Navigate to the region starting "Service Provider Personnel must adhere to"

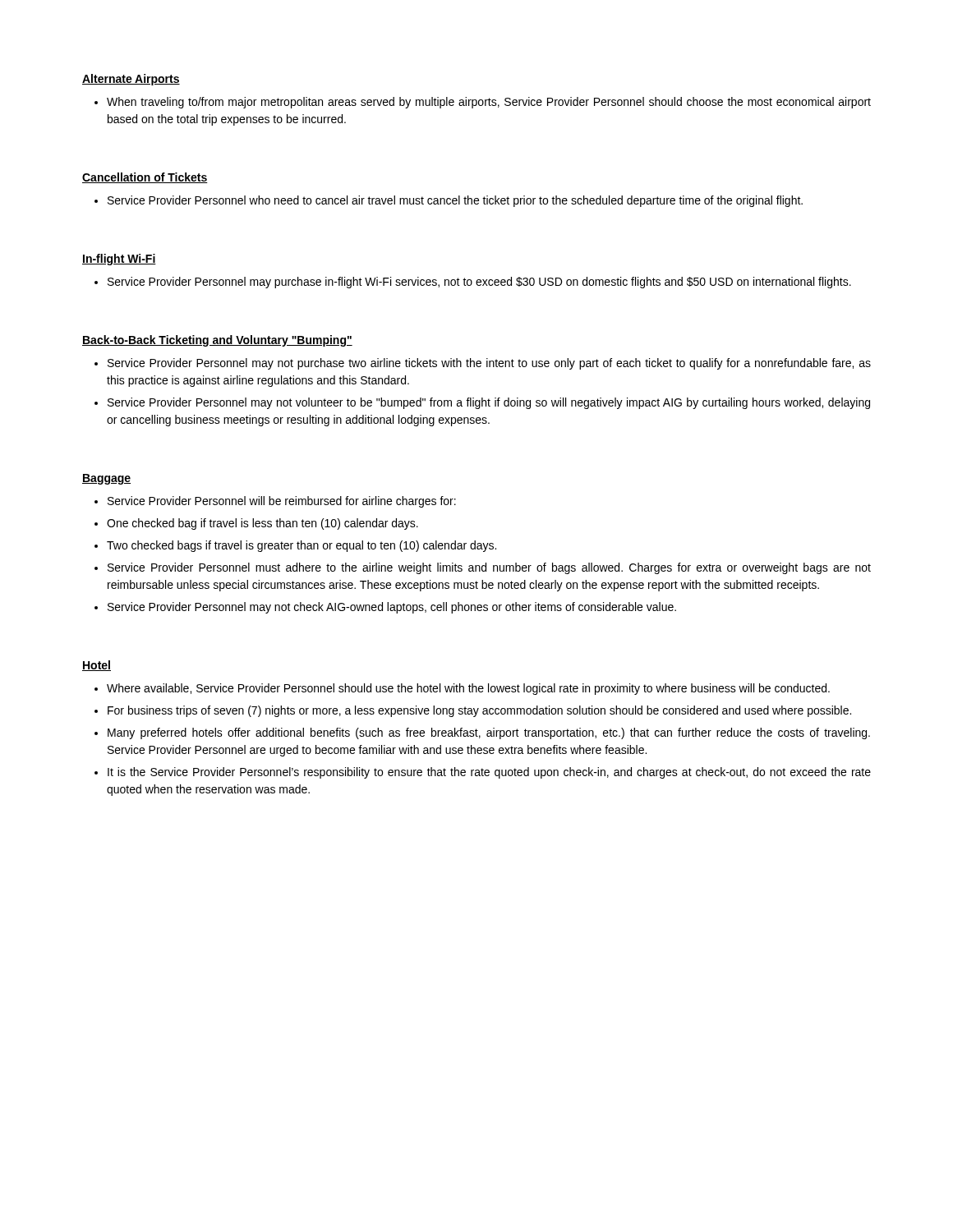point(489,576)
